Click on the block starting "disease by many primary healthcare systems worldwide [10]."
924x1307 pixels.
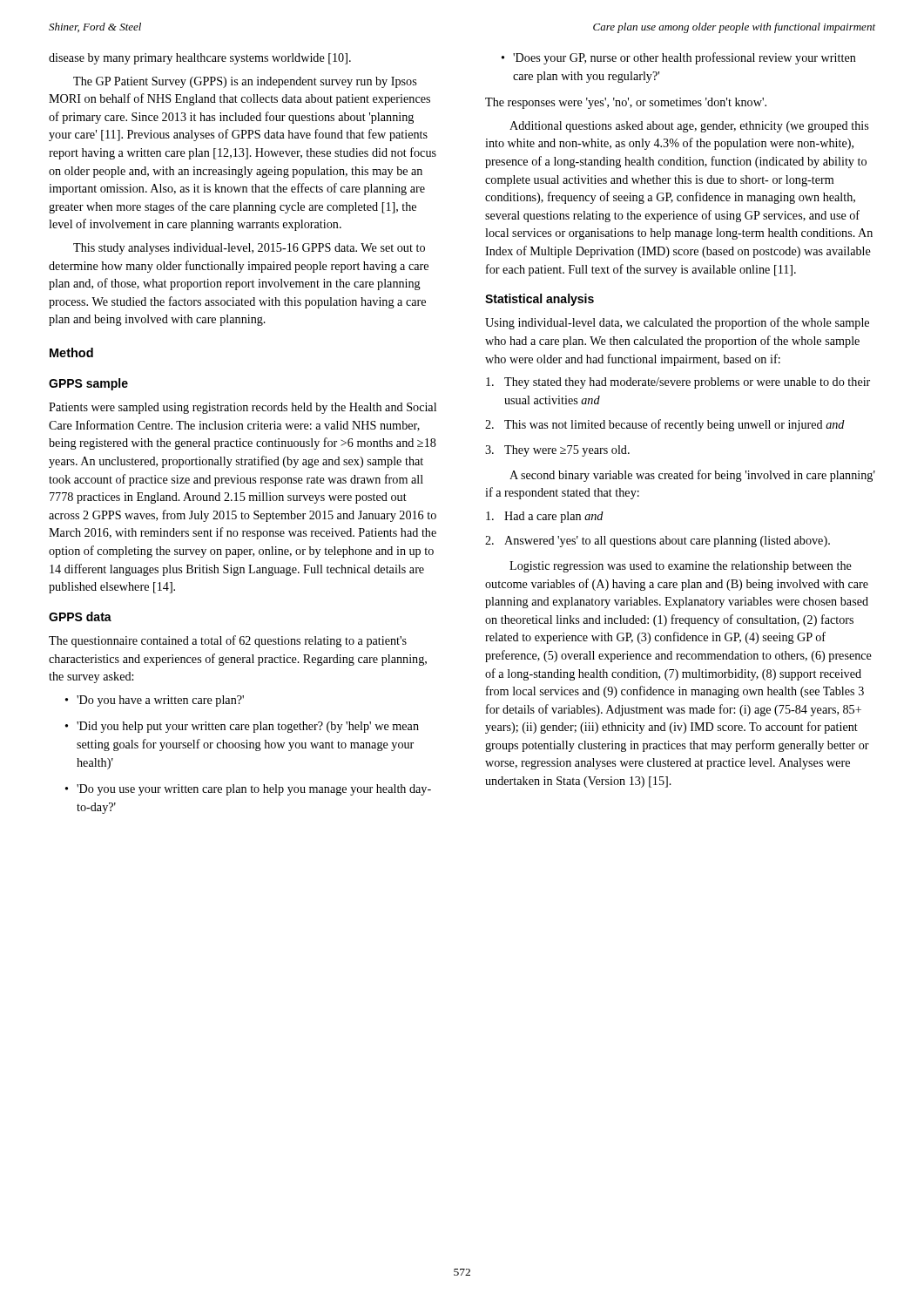tap(244, 189)
